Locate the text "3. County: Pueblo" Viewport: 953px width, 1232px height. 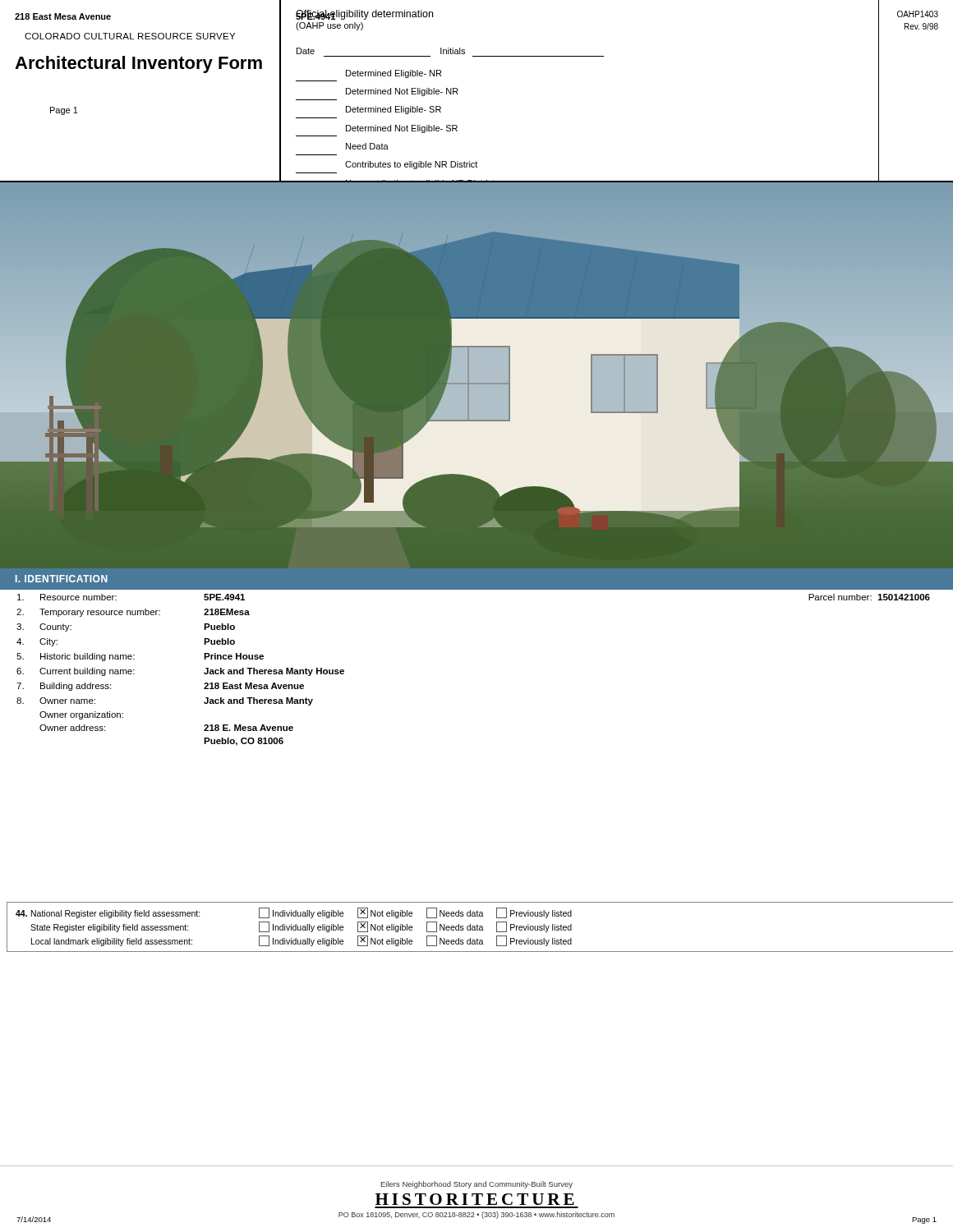(61, 627)
